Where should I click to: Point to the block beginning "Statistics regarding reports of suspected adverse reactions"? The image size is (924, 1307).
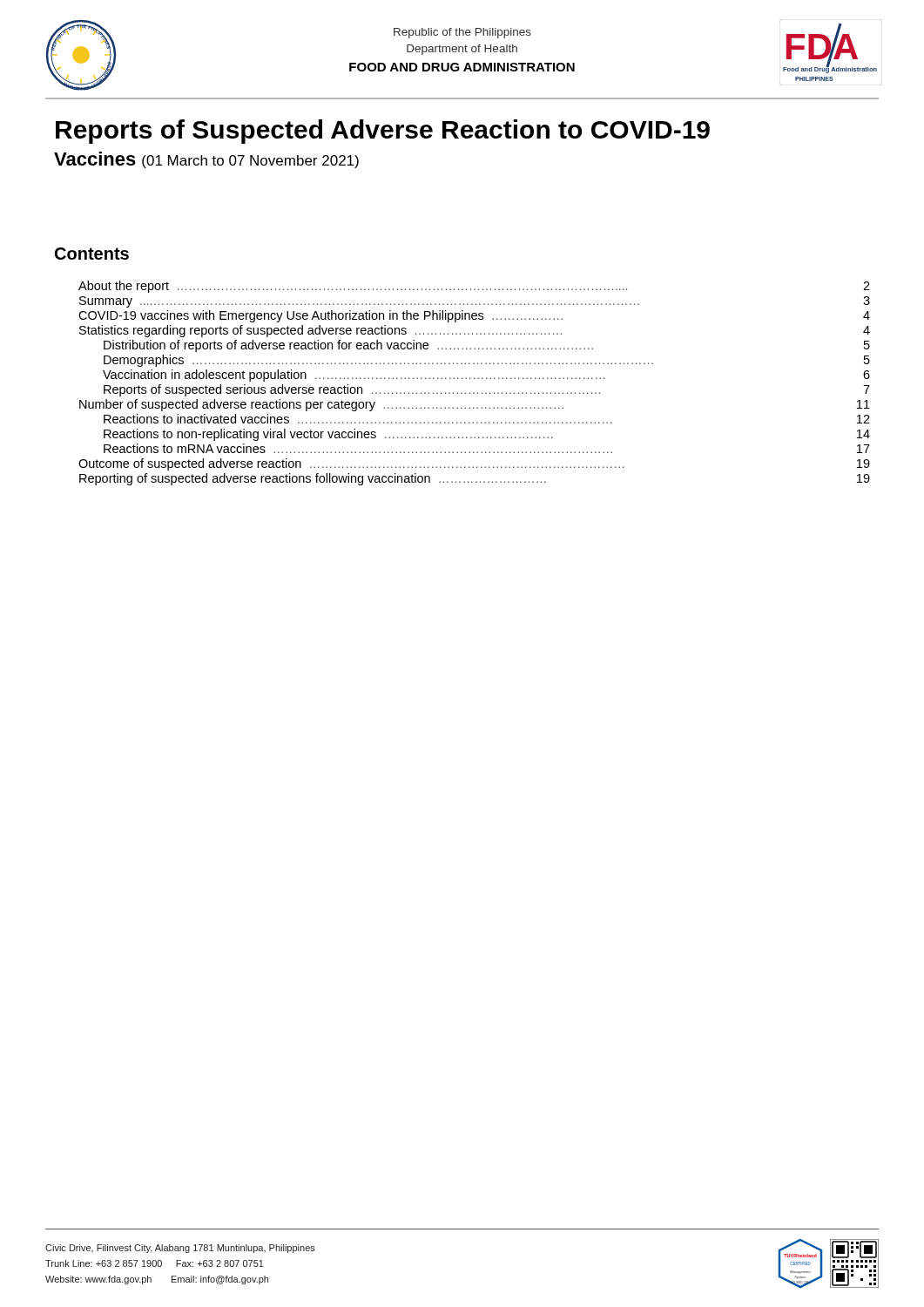pyautogui.click(x=462, y=330)
